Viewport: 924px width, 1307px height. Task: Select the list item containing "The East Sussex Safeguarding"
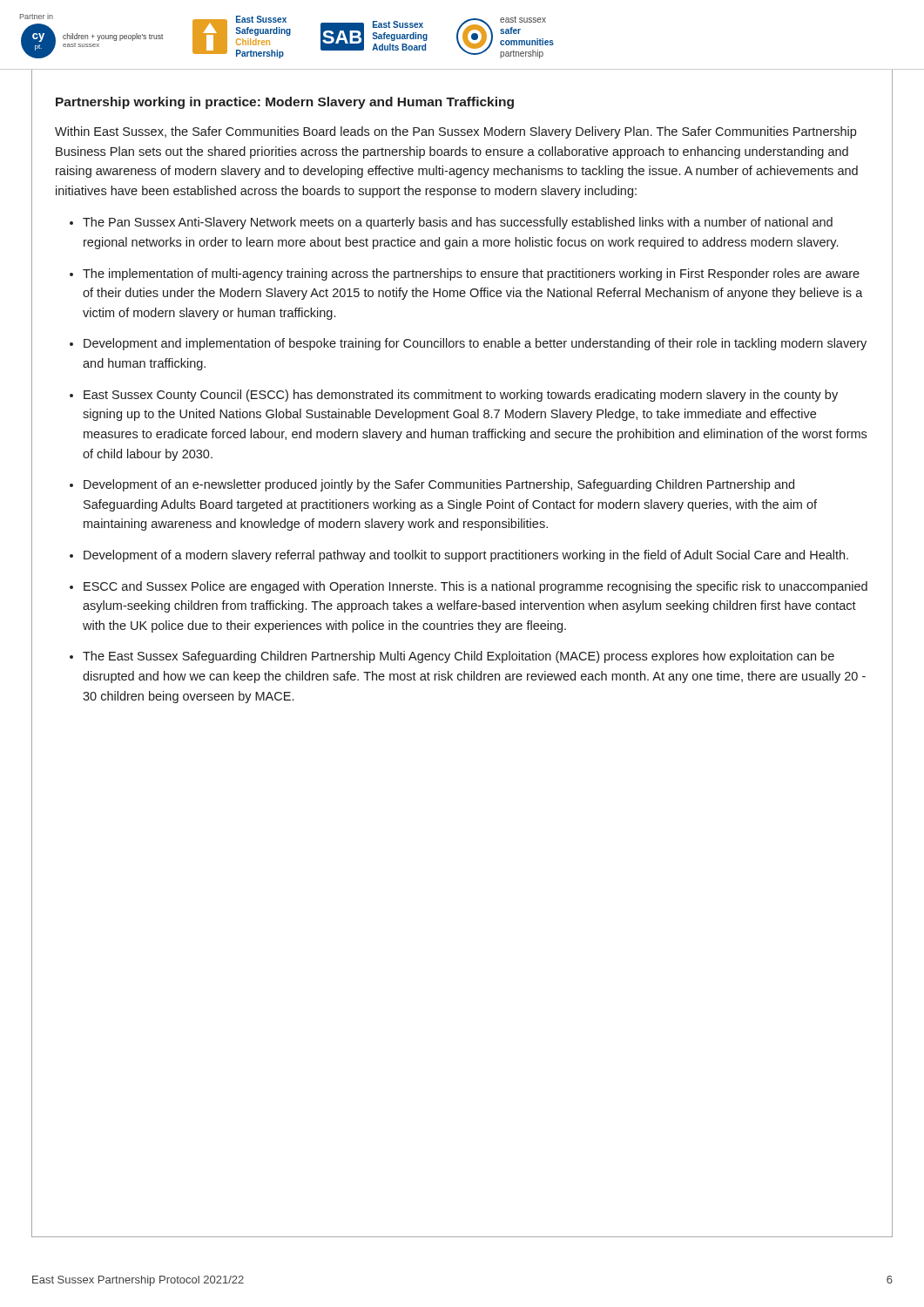(474, 676)
